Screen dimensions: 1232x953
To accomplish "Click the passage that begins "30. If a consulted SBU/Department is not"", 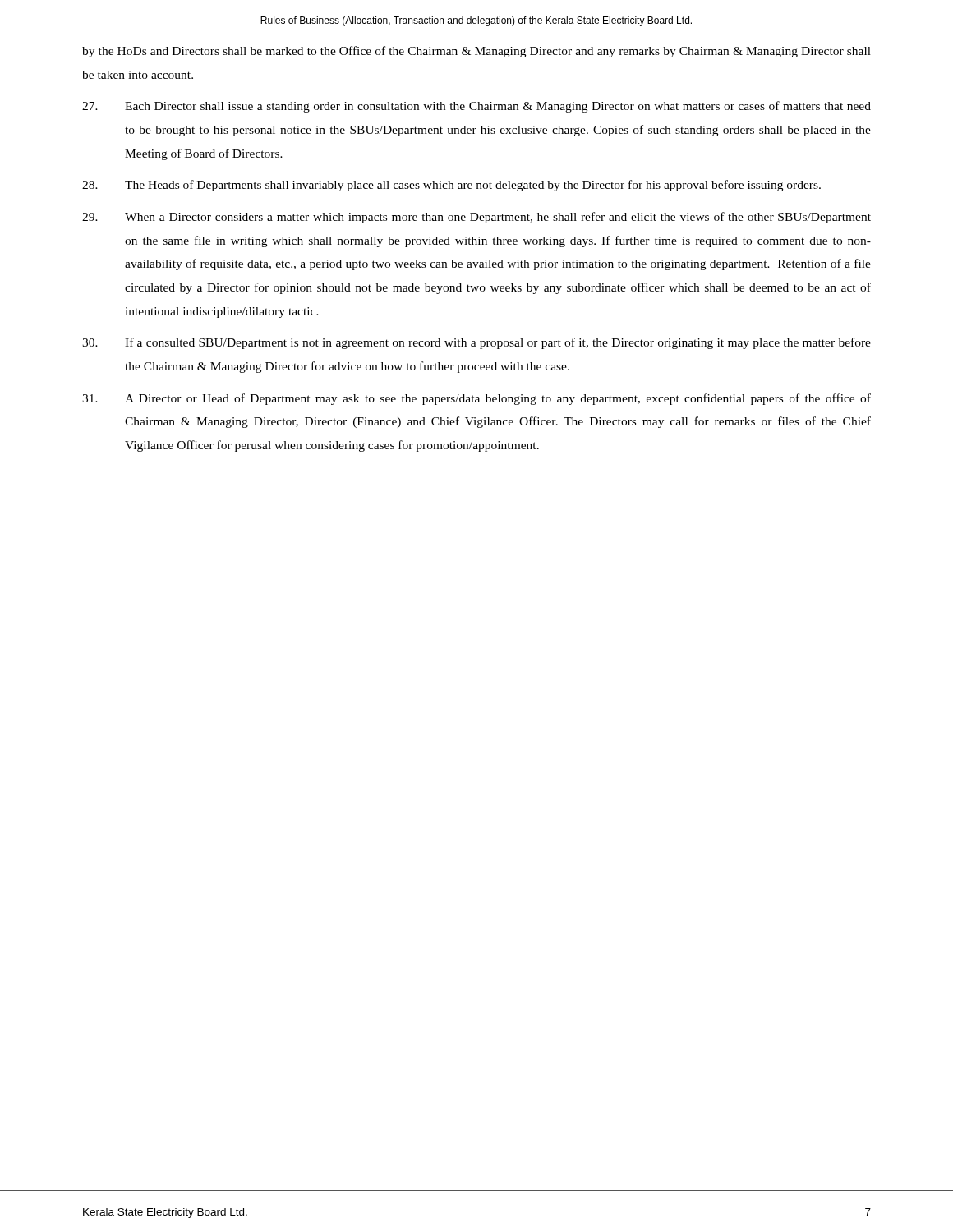I will (x=476, y=355).
